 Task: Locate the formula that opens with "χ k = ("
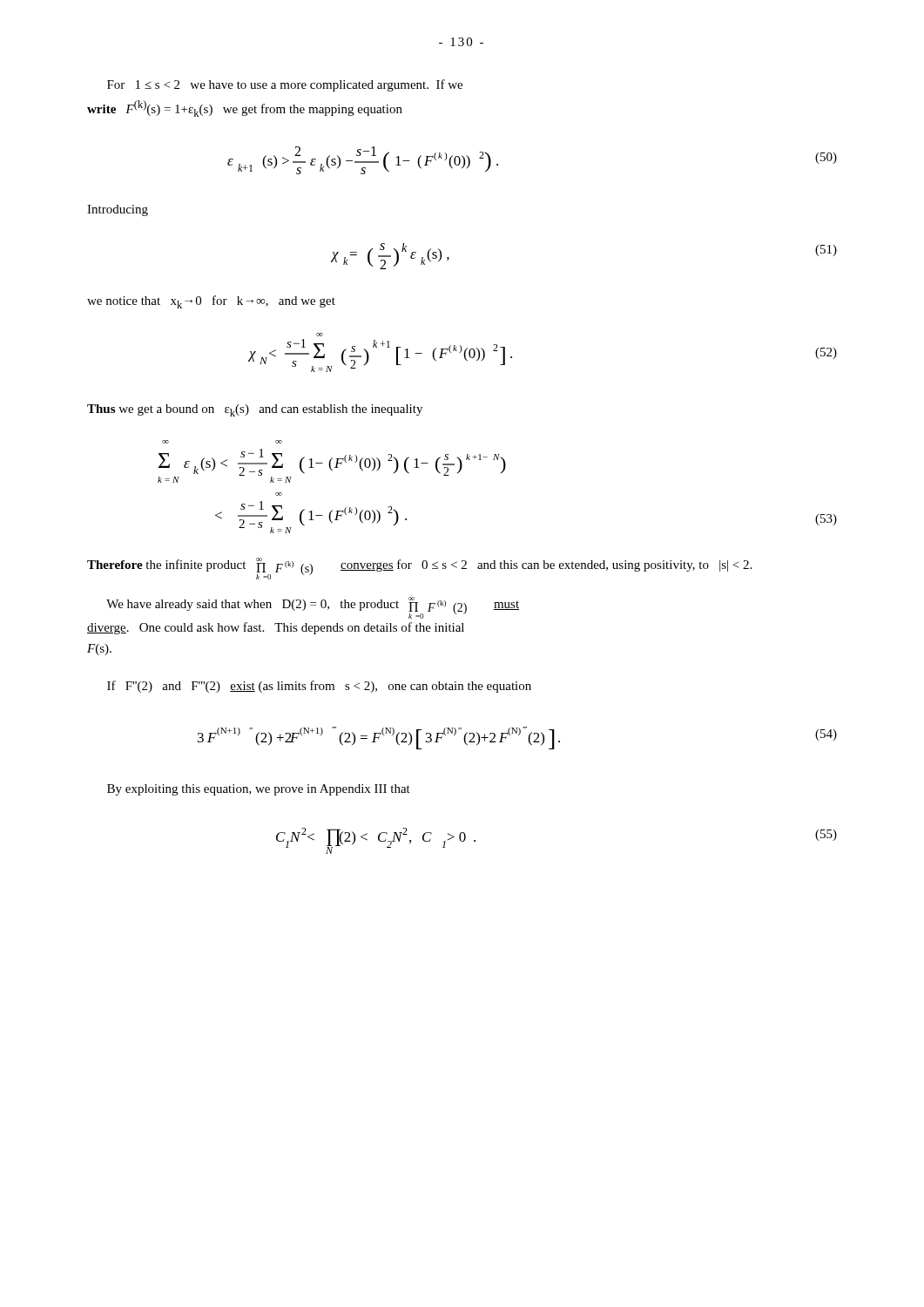[x=384, y=256]
